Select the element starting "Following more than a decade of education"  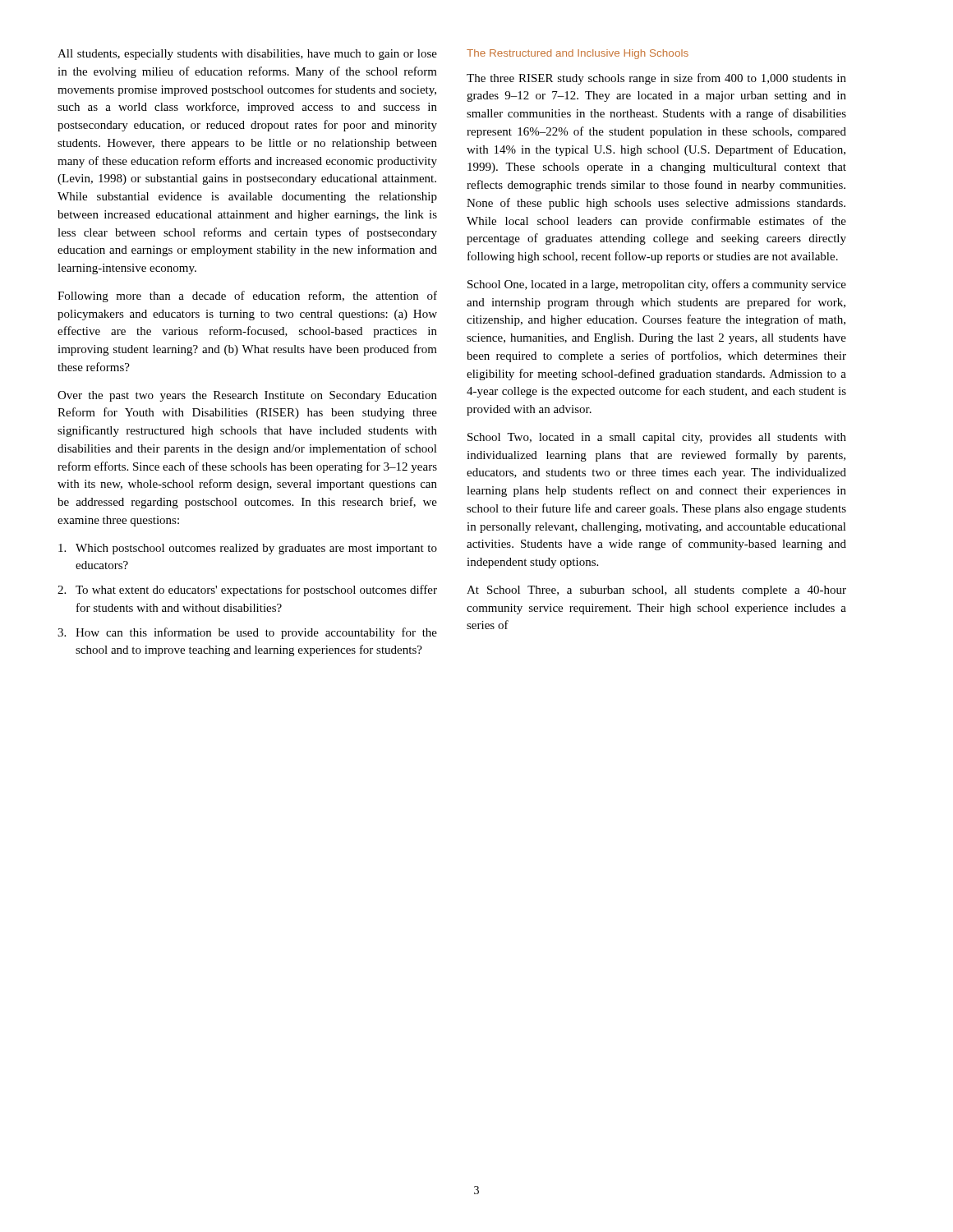coord(247,332)
